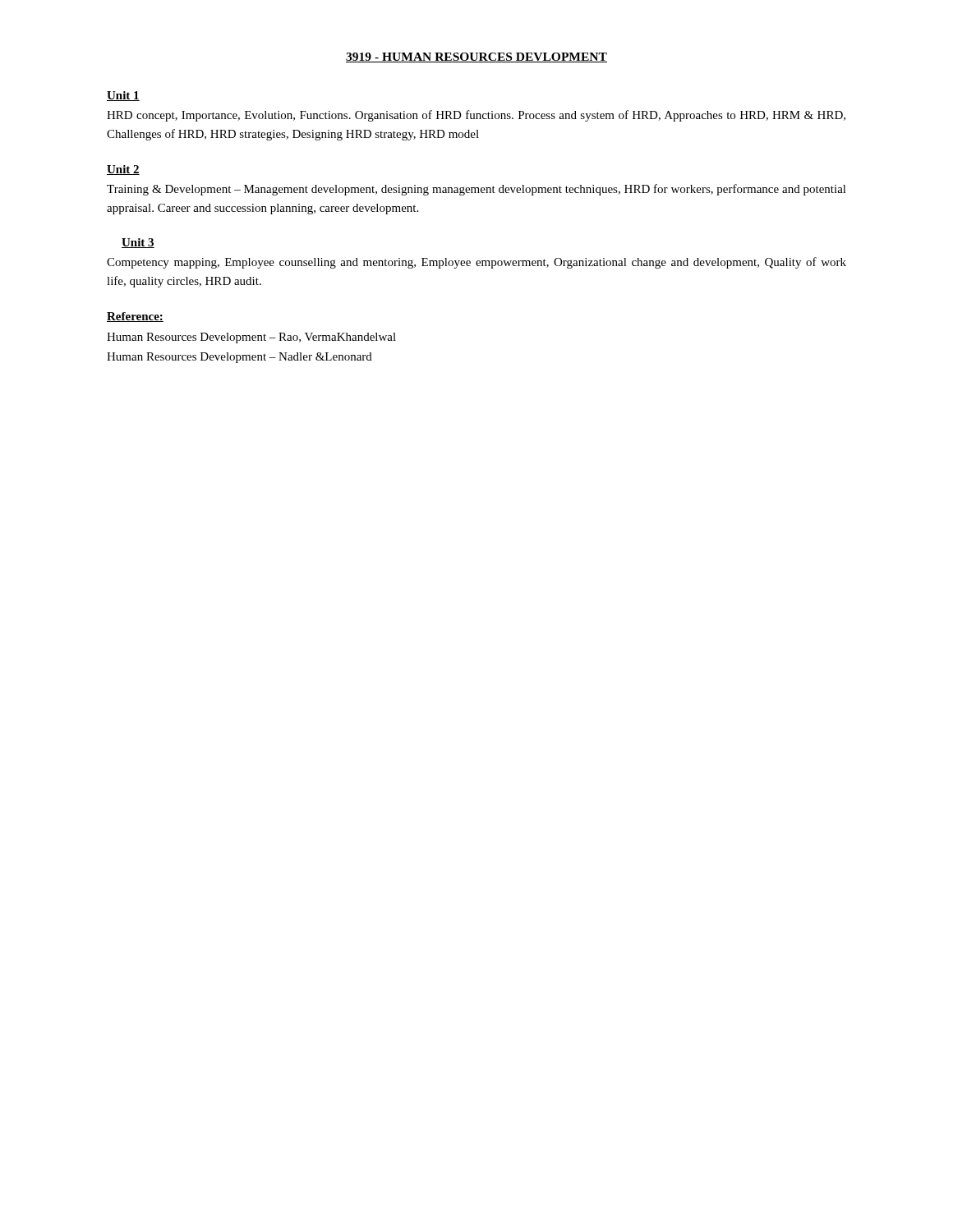
Task: Click on the block starting "Unit 3"
Action: click(138, 243)
